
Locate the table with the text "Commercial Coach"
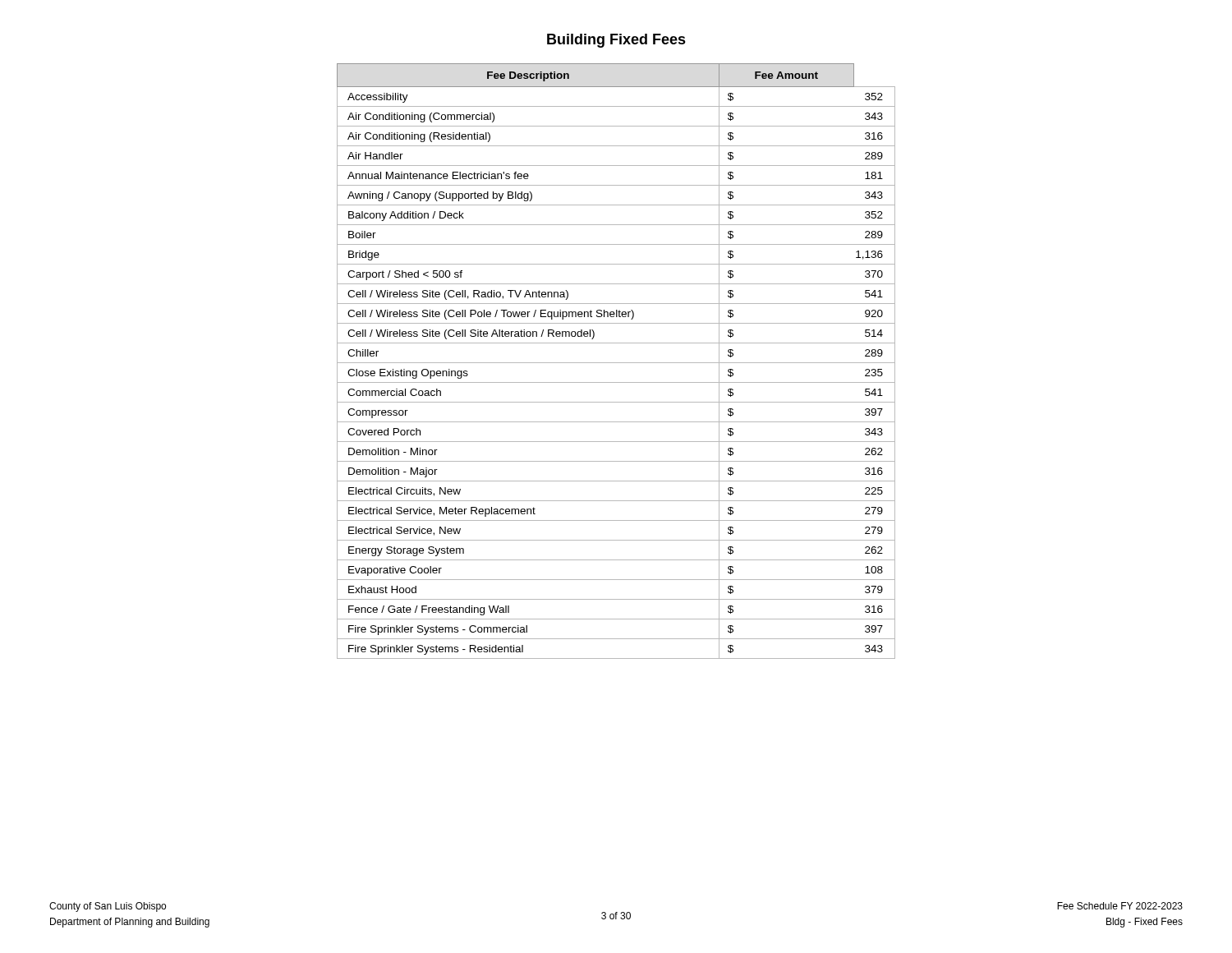click(x=616, y=361)
